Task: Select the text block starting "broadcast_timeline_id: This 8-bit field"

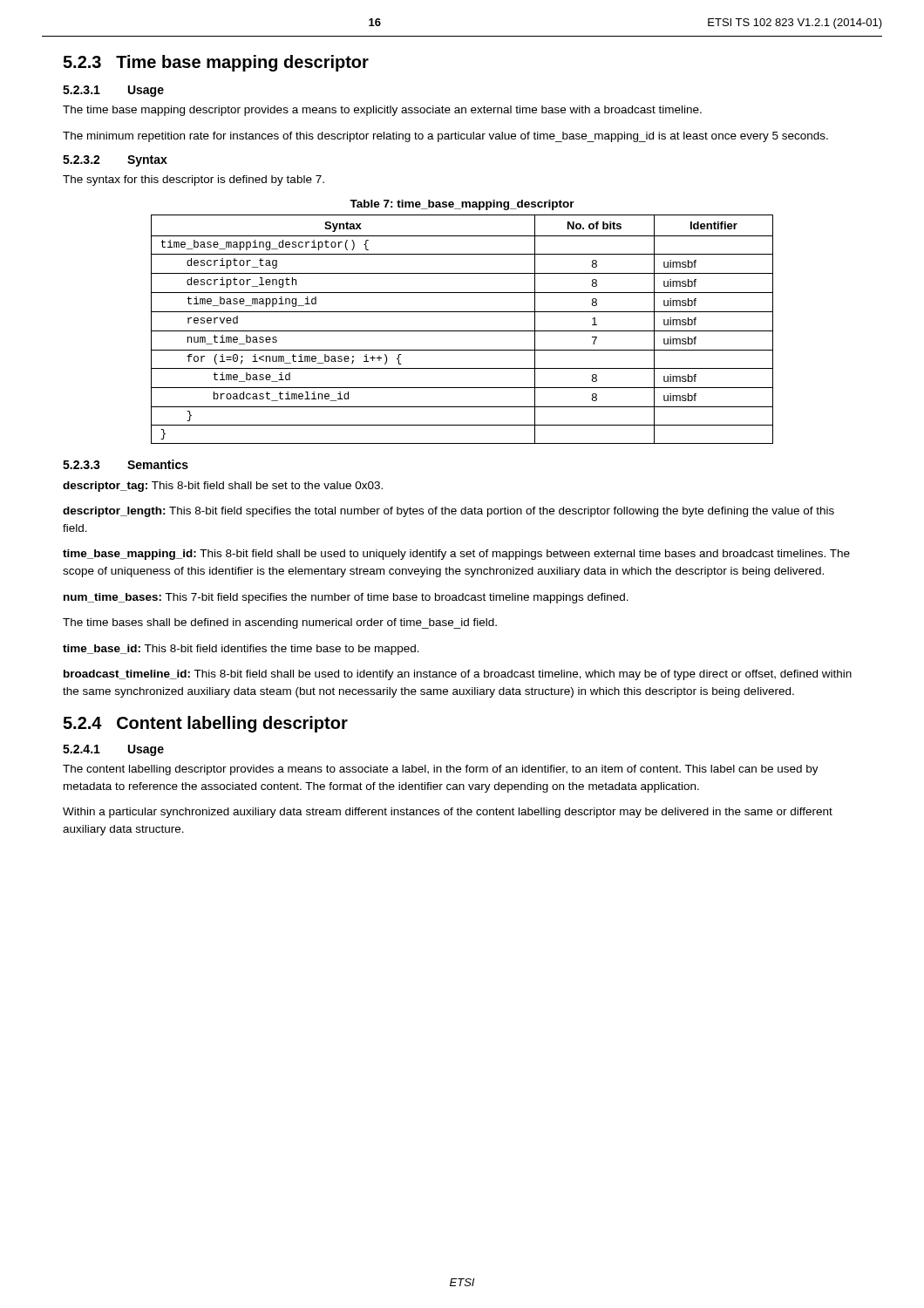Action: coord(462,683)
